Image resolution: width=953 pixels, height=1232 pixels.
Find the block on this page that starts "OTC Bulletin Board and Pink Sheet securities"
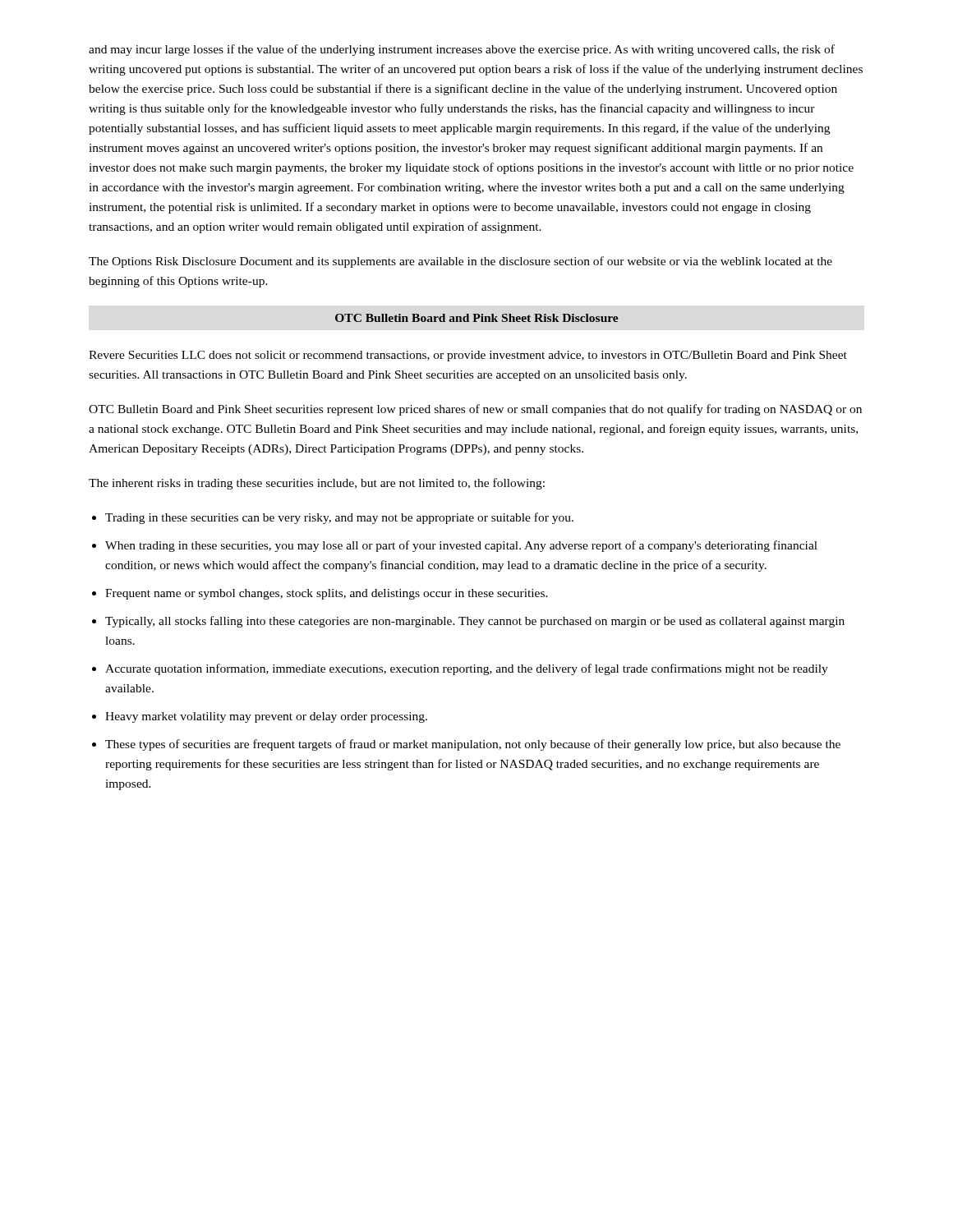[475, 428]
